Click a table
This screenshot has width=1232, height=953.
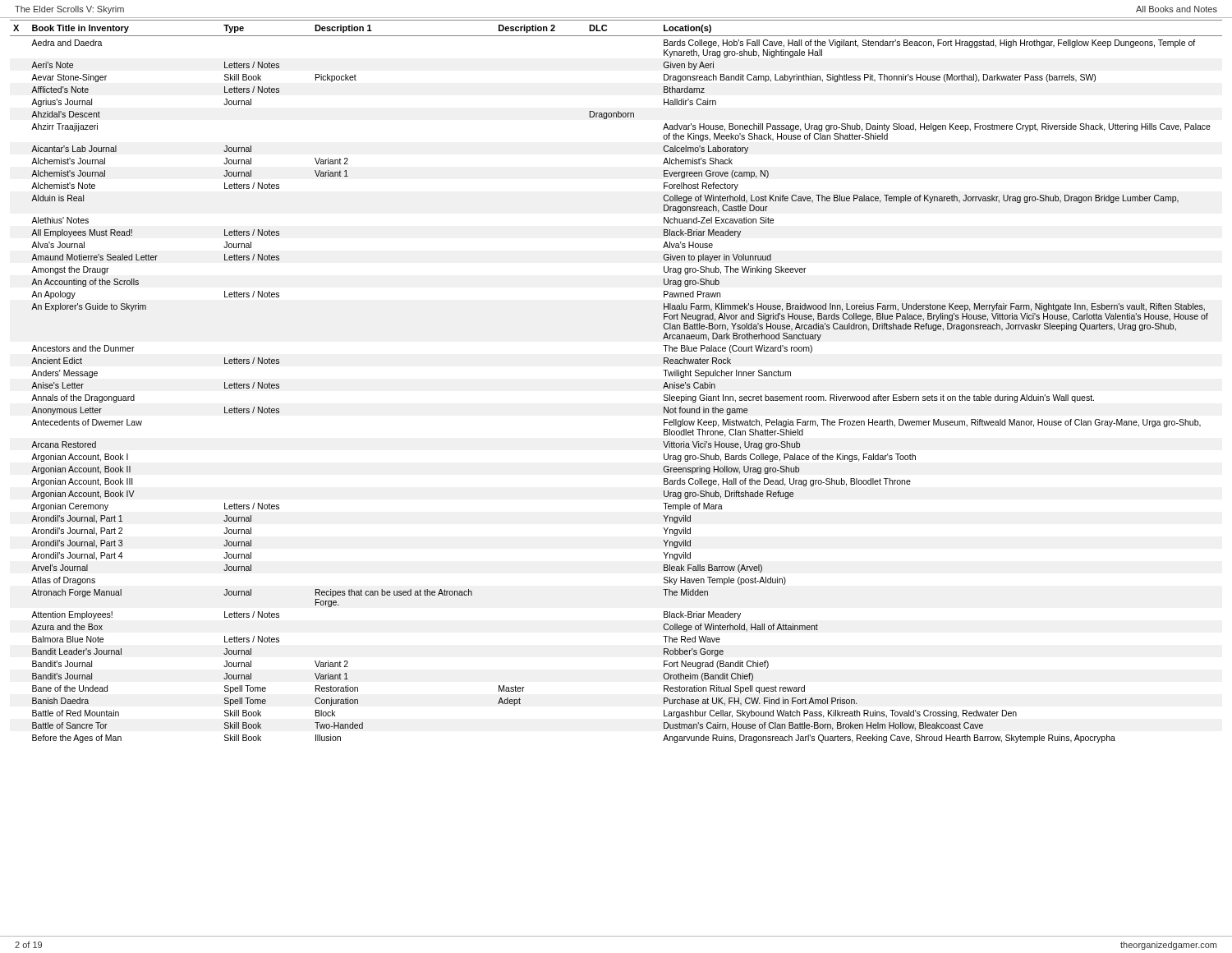616,381
